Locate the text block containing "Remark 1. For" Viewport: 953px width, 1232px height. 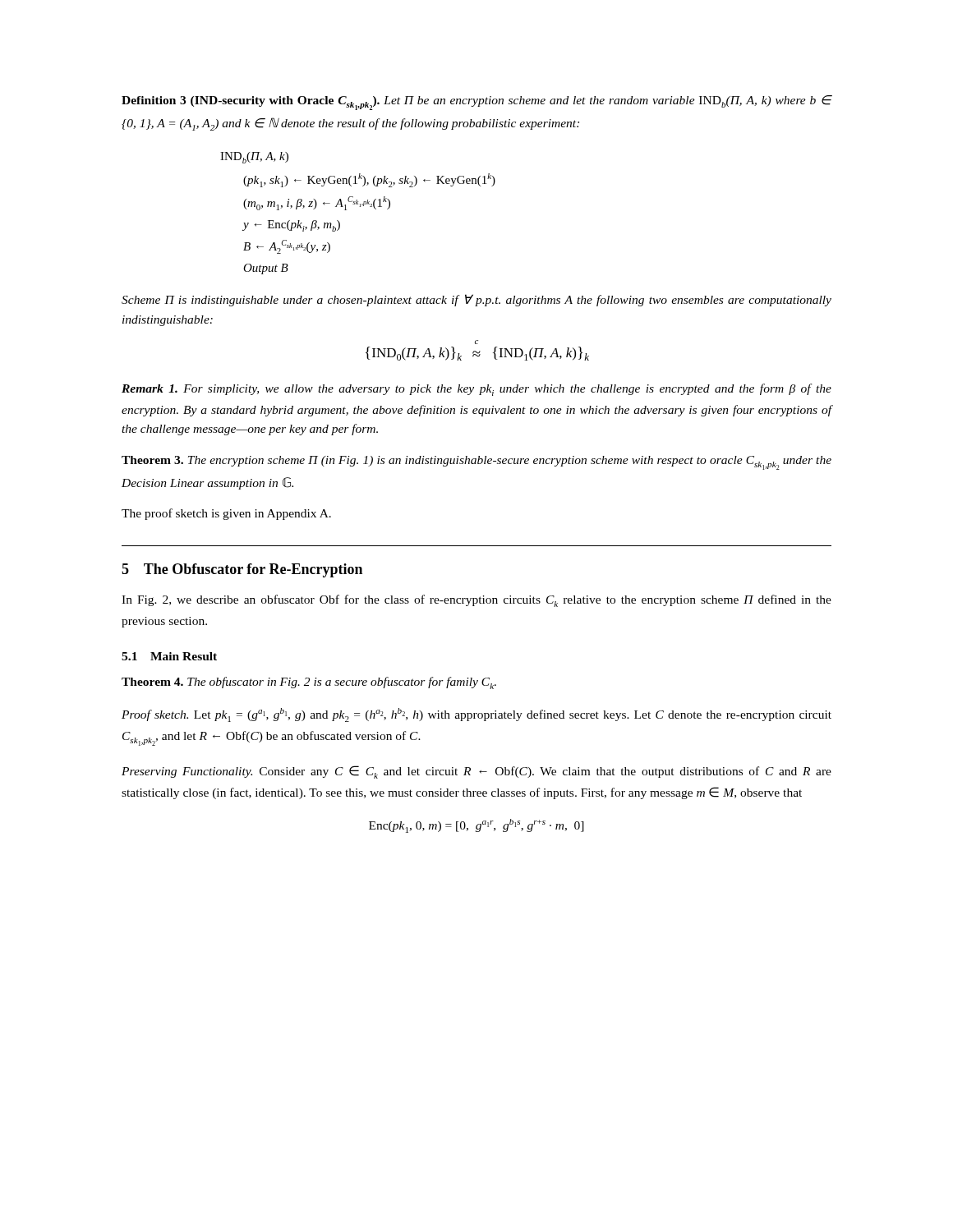point(476,409)
